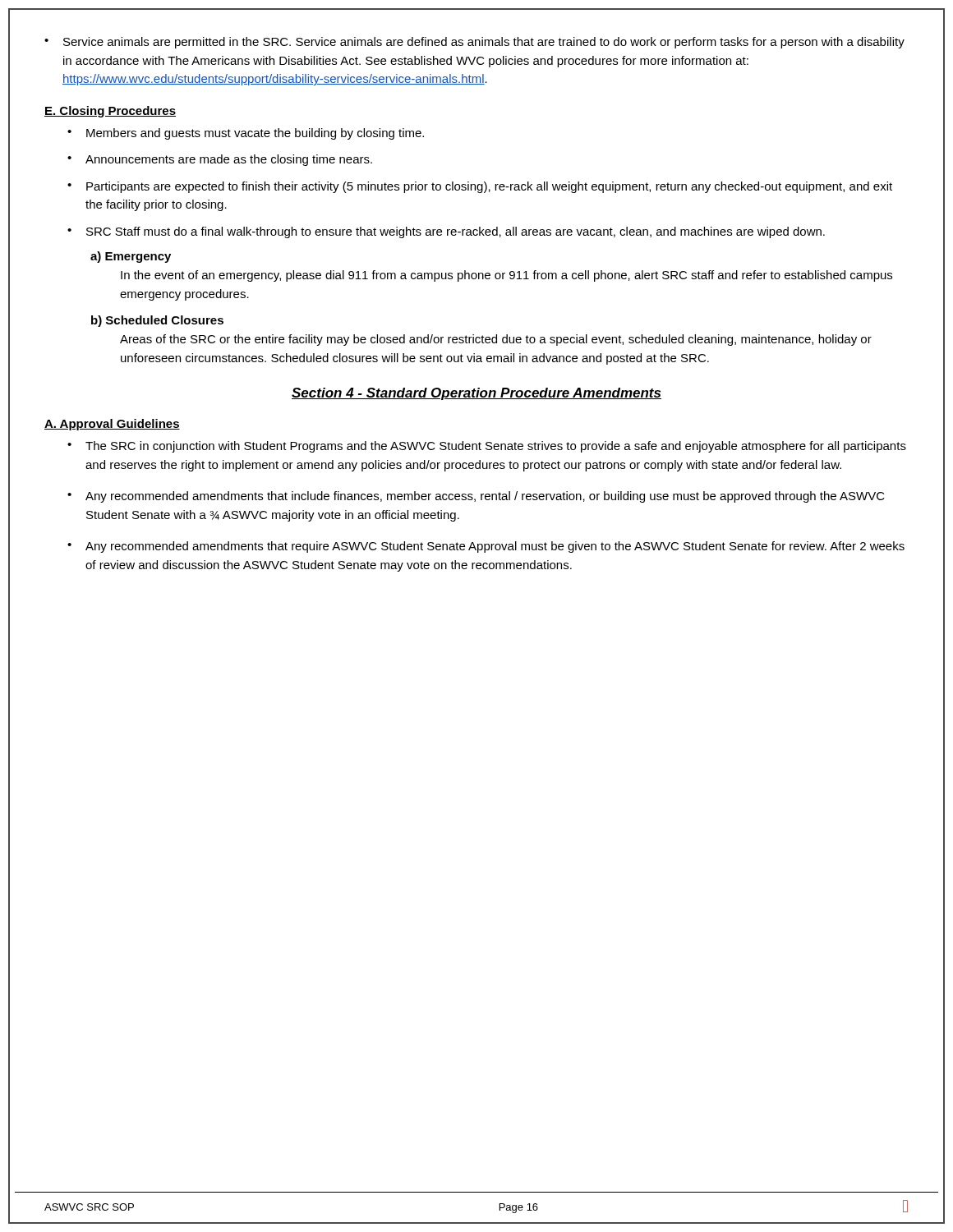The width and height of the screenshot is (953, 1232).
Task: Where does it say "A. Approval Guidelines"?
Action: coord(112,423)
